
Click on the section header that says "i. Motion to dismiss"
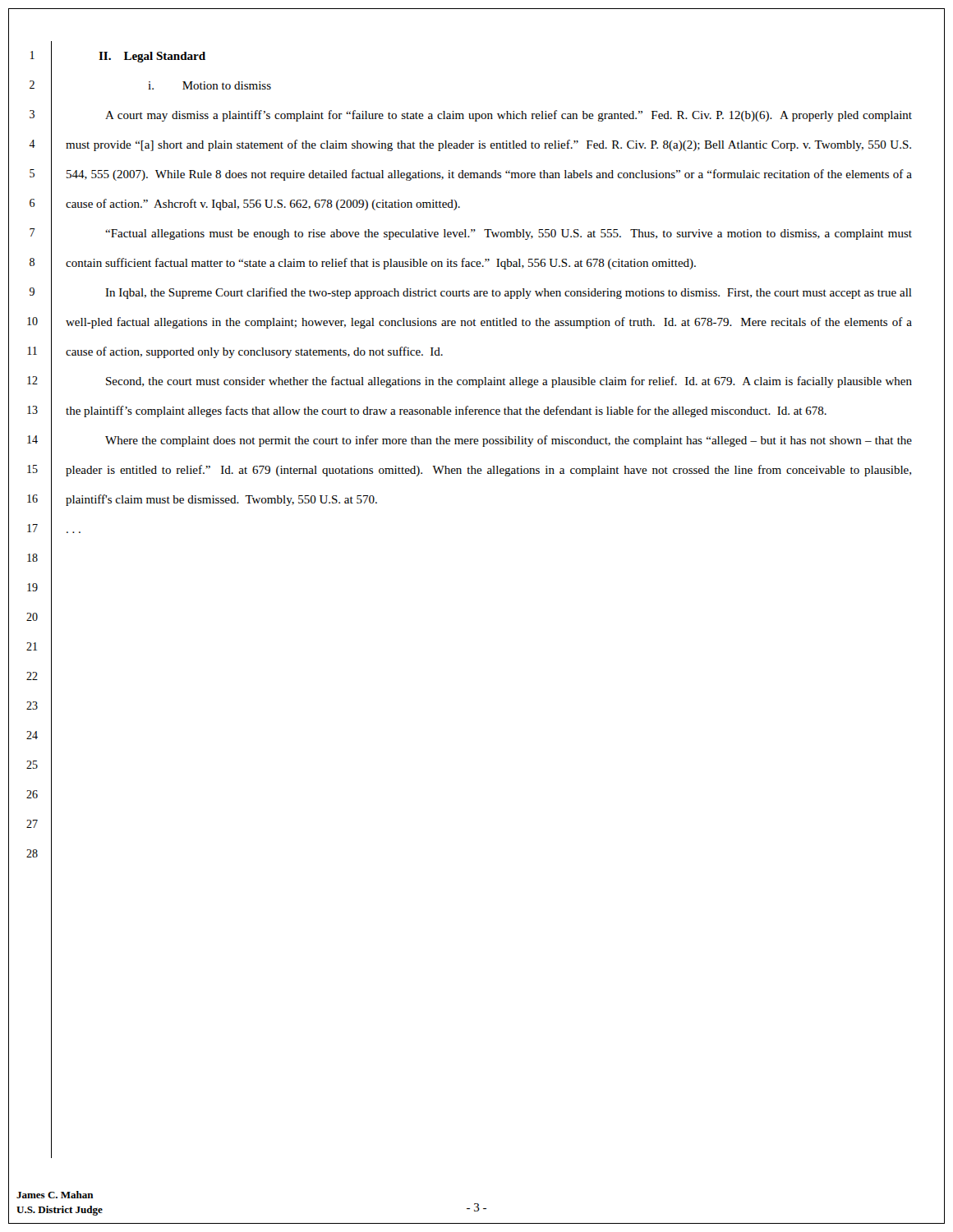coord(210,85)
